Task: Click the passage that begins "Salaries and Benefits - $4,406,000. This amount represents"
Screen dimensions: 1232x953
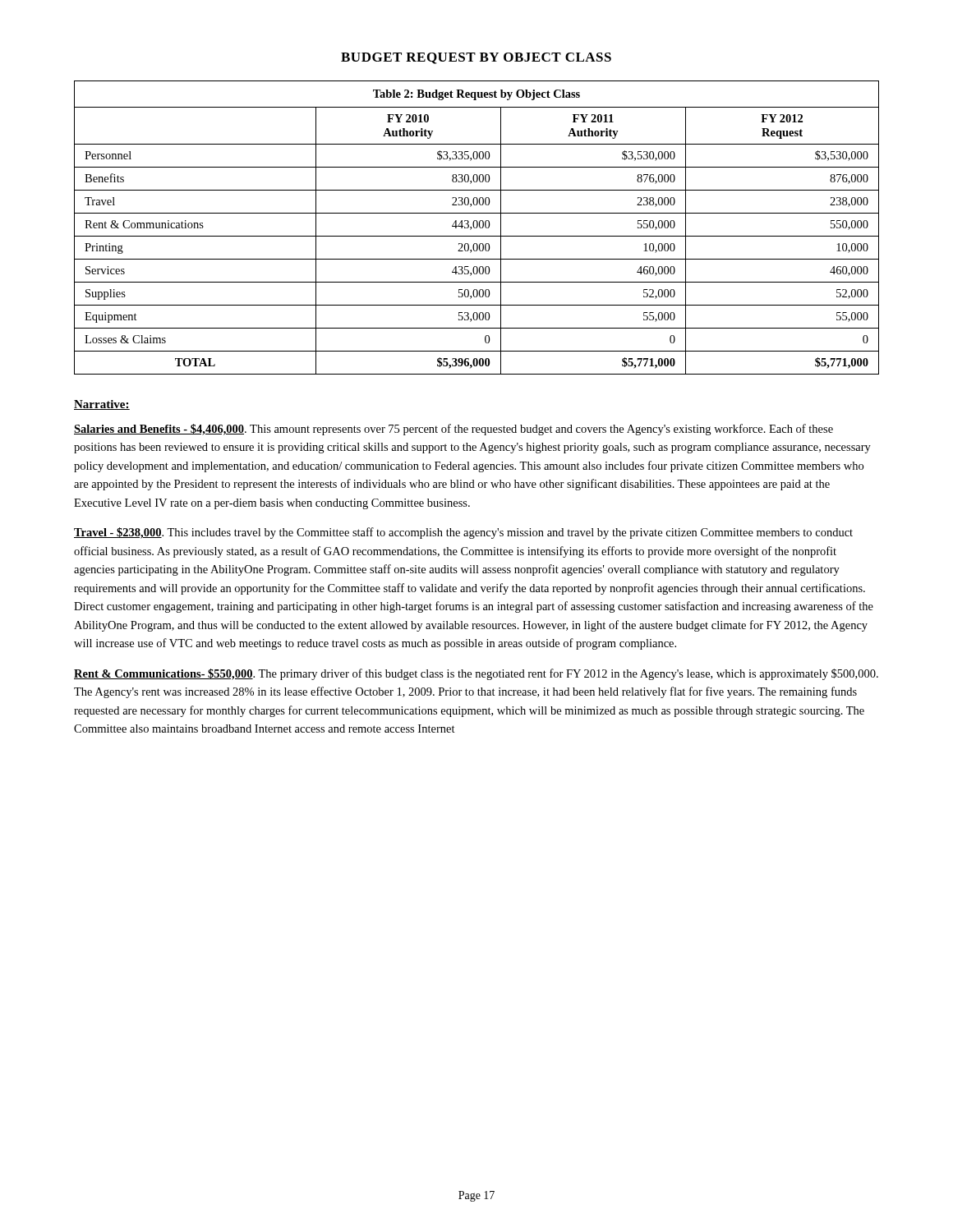Action: click(472, 466)
